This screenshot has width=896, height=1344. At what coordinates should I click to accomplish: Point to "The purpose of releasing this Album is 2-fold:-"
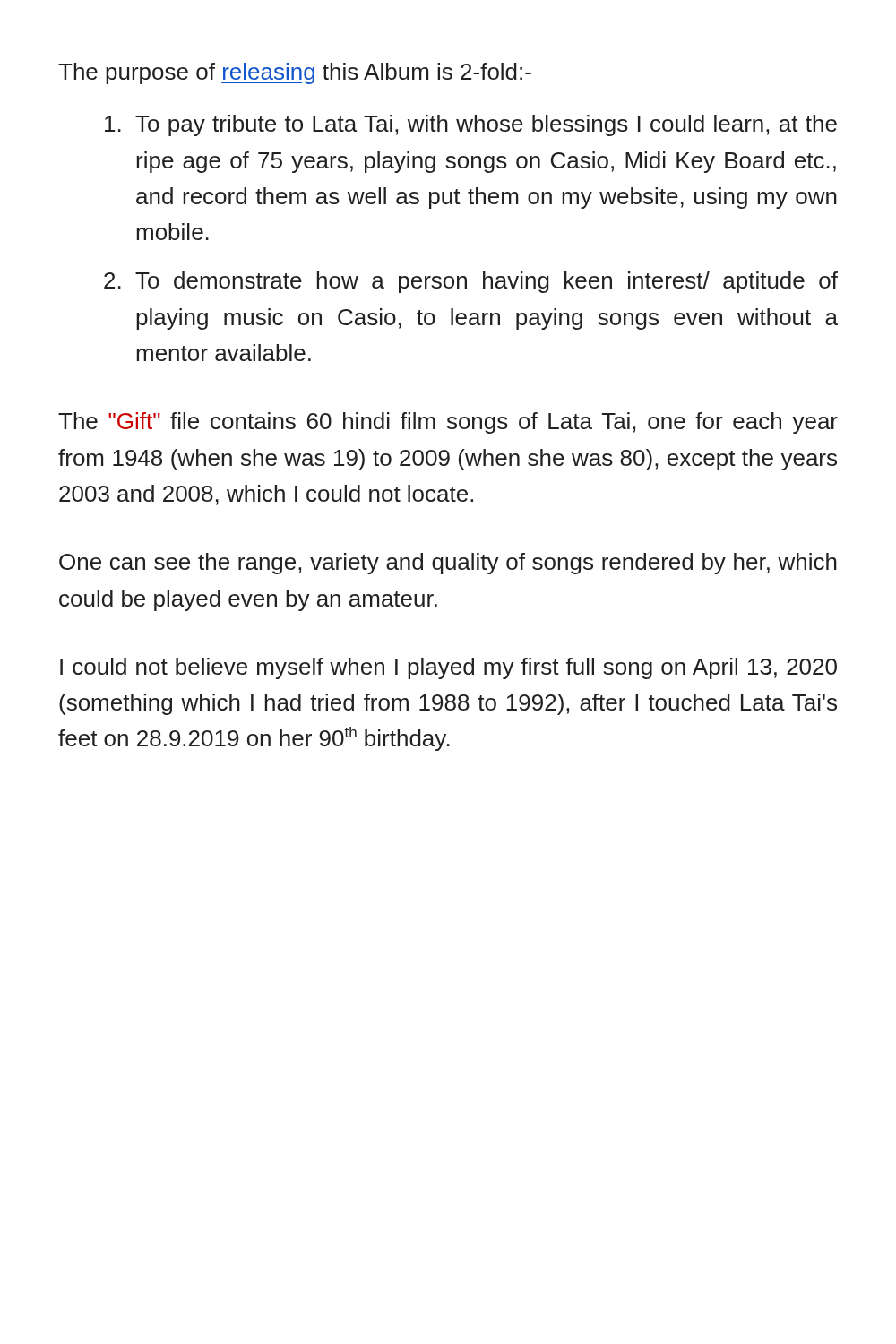(x=295, y=72)
